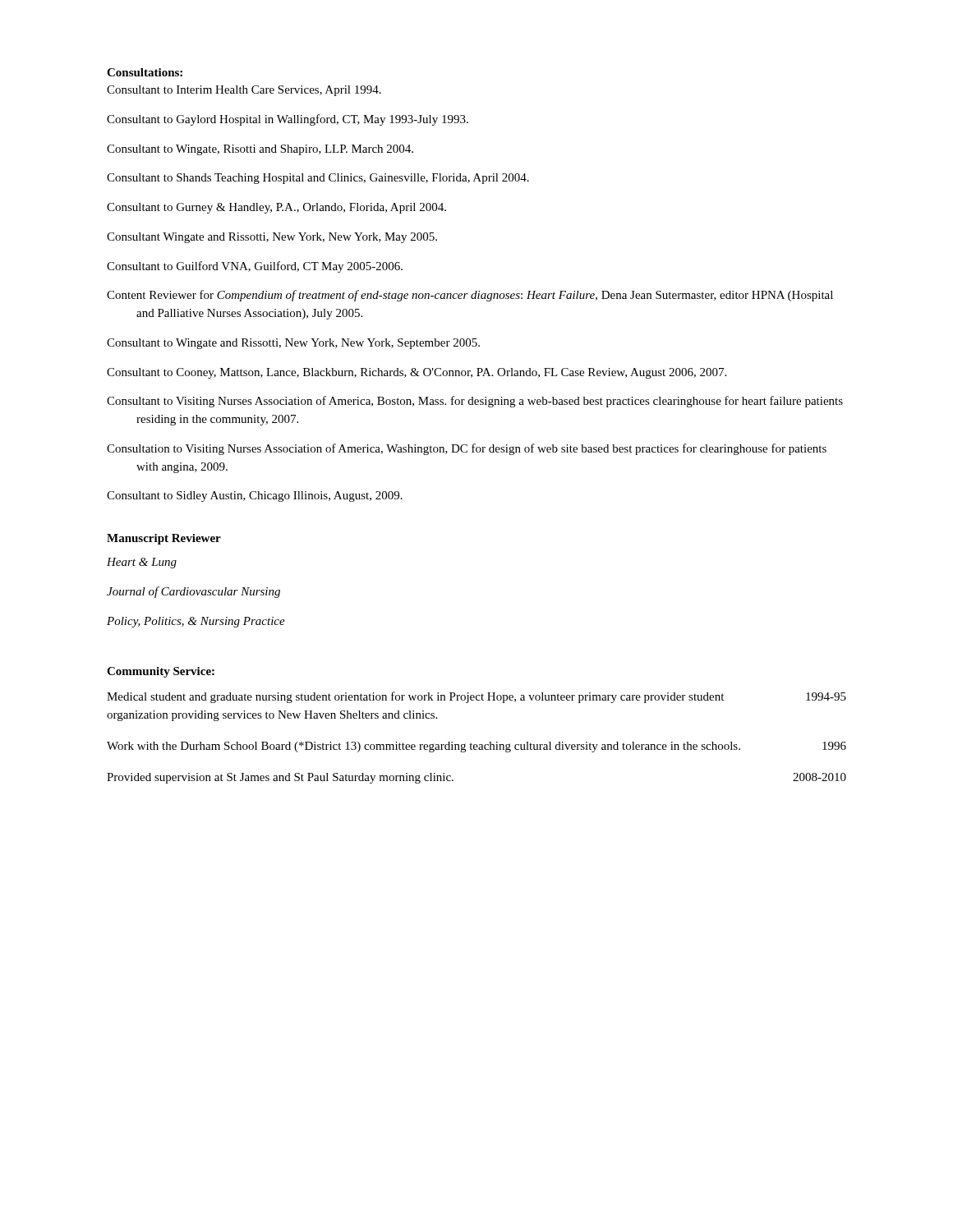Locate the text block with the text "Provided supervision at"
Viewport: 953px width, 1232px height.
click(277, 778)
